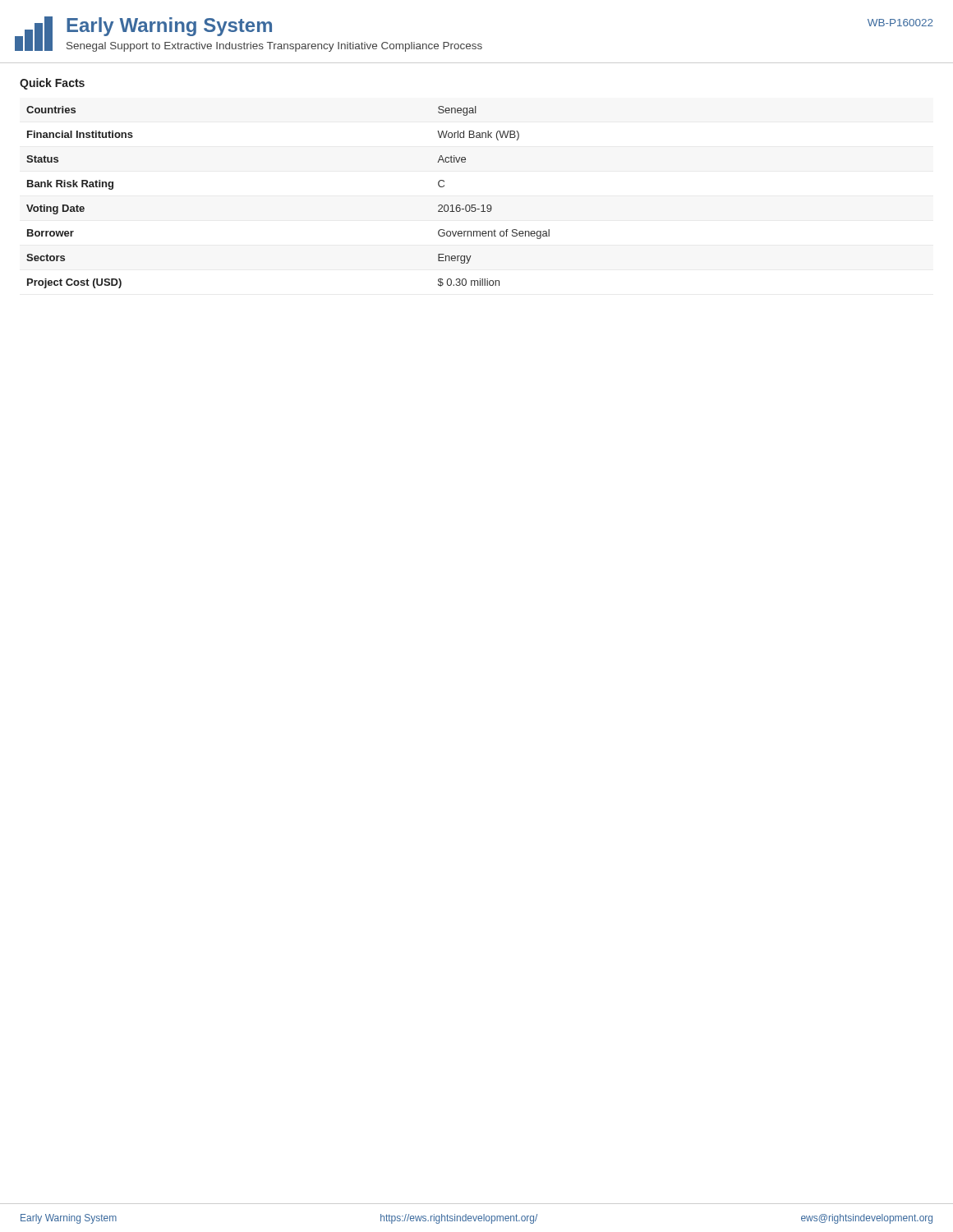Find the table
953x1232 pixels.
[x=476, y=196]
